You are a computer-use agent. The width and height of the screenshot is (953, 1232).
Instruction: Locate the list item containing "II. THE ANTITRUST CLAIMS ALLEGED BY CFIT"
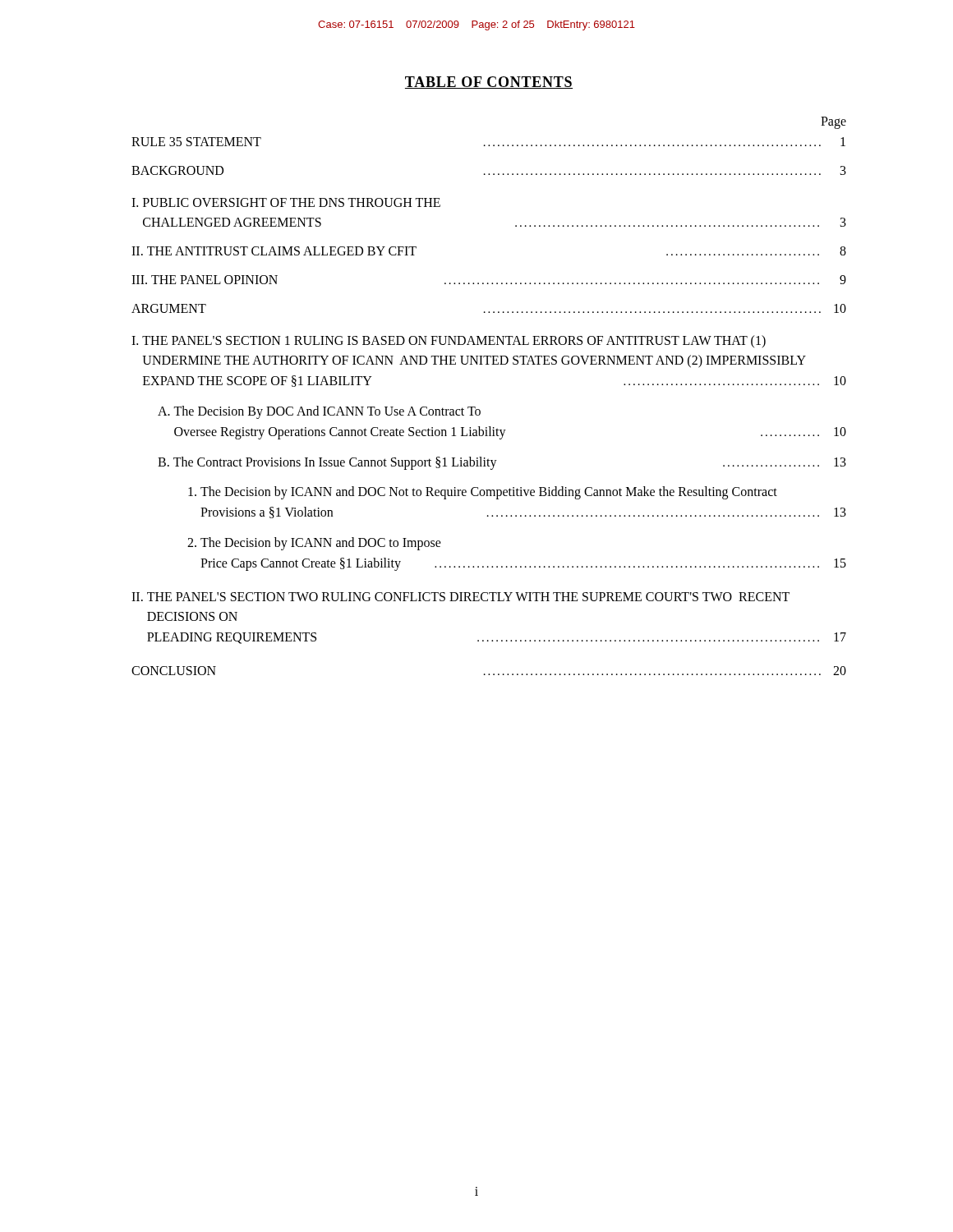274,251
